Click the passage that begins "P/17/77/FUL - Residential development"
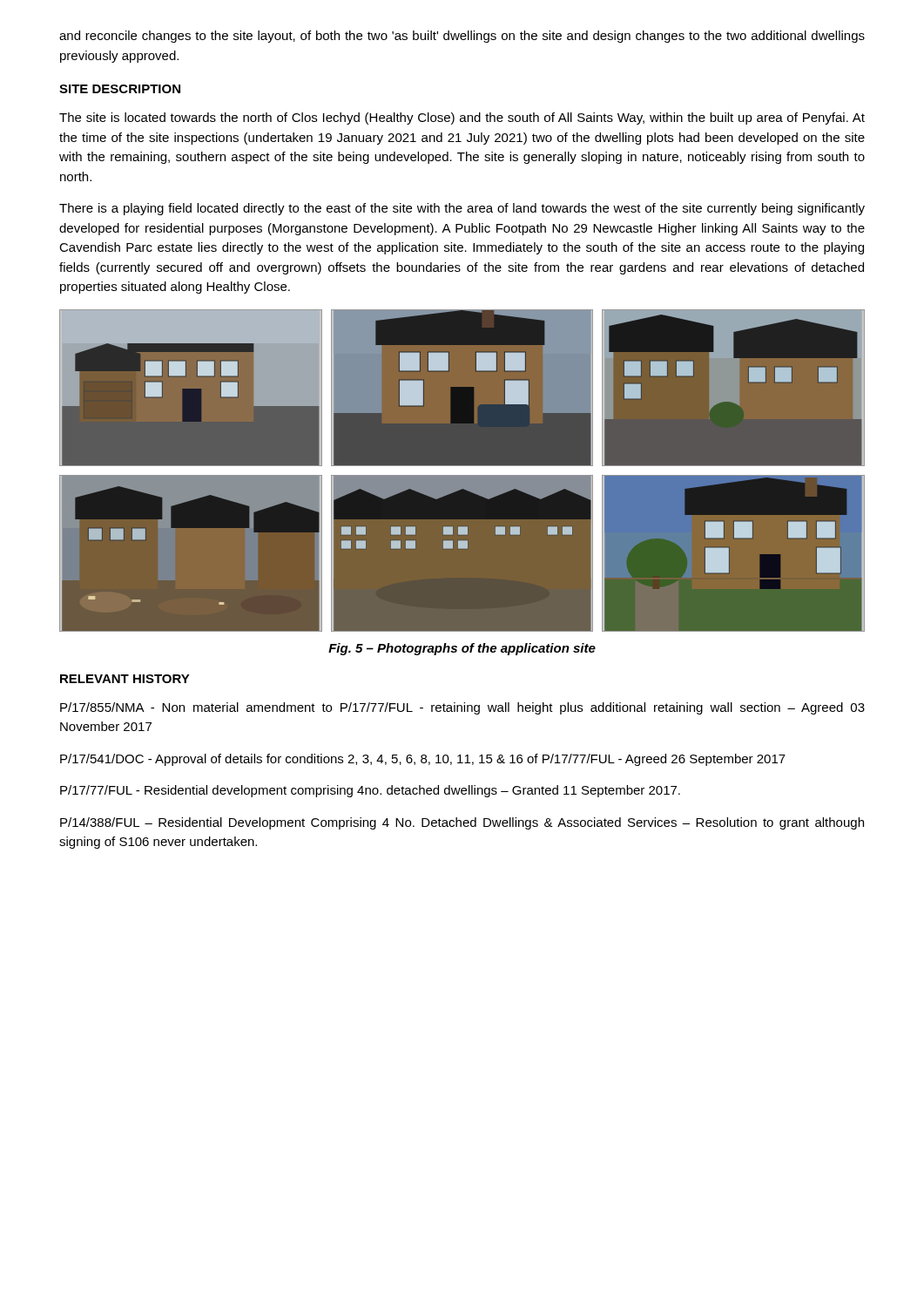The image size is (924, 1307). coord(370,790)
